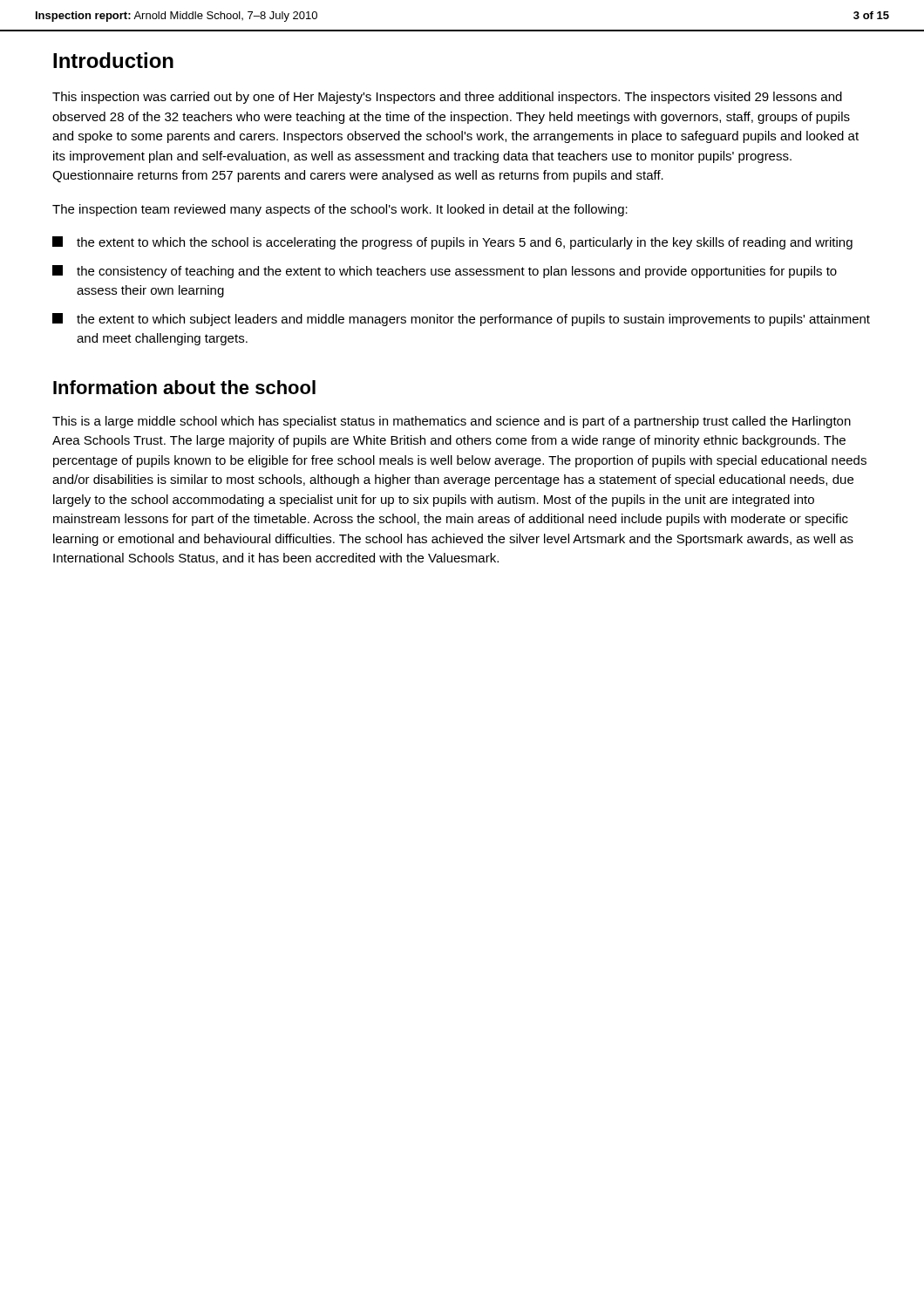
Task: Locate the text block that reads "This inspection was carried out by"
Action: click(x=462, y=136)
